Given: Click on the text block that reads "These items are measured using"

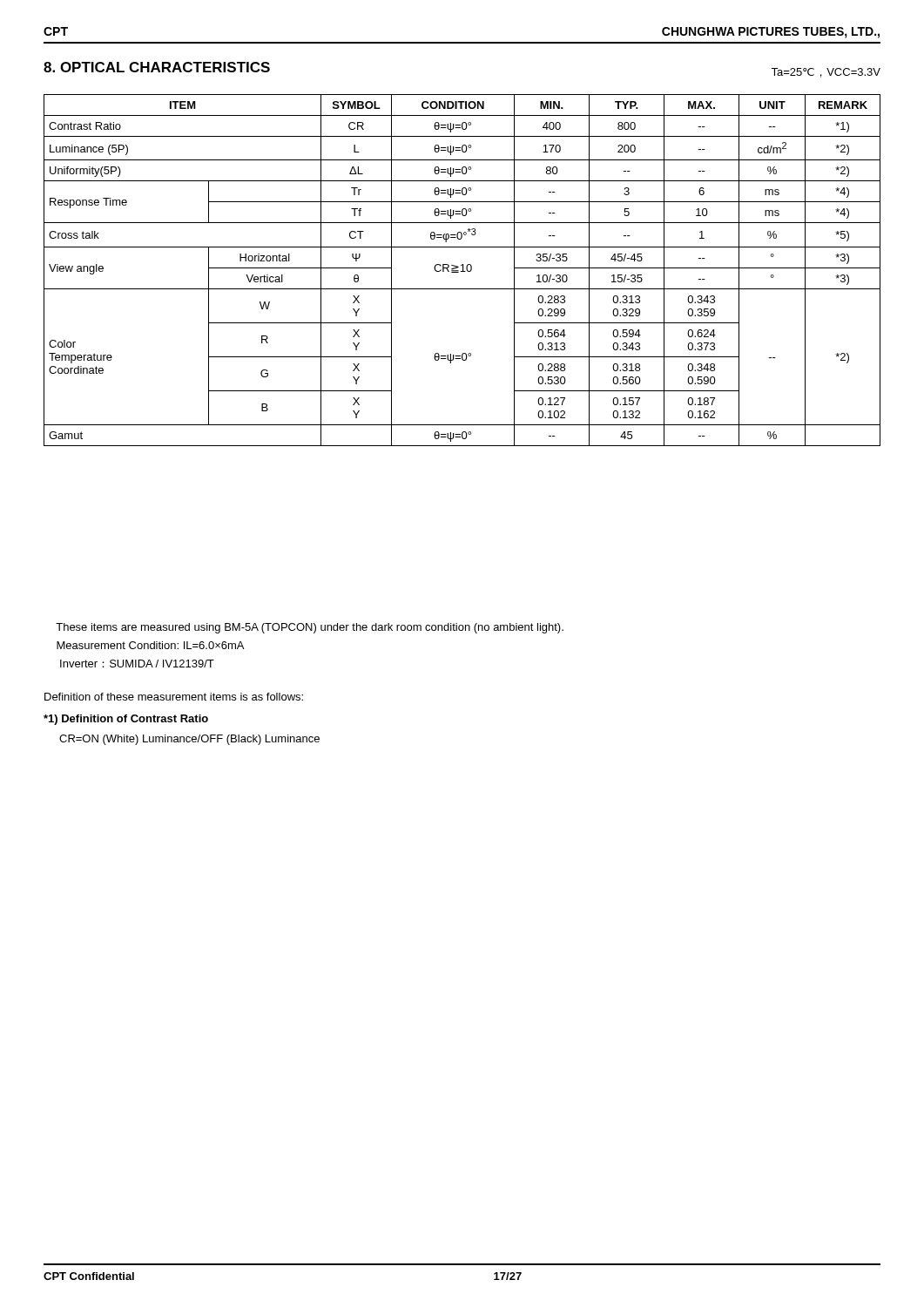Looking at the screenshot, I should [310, 628].
